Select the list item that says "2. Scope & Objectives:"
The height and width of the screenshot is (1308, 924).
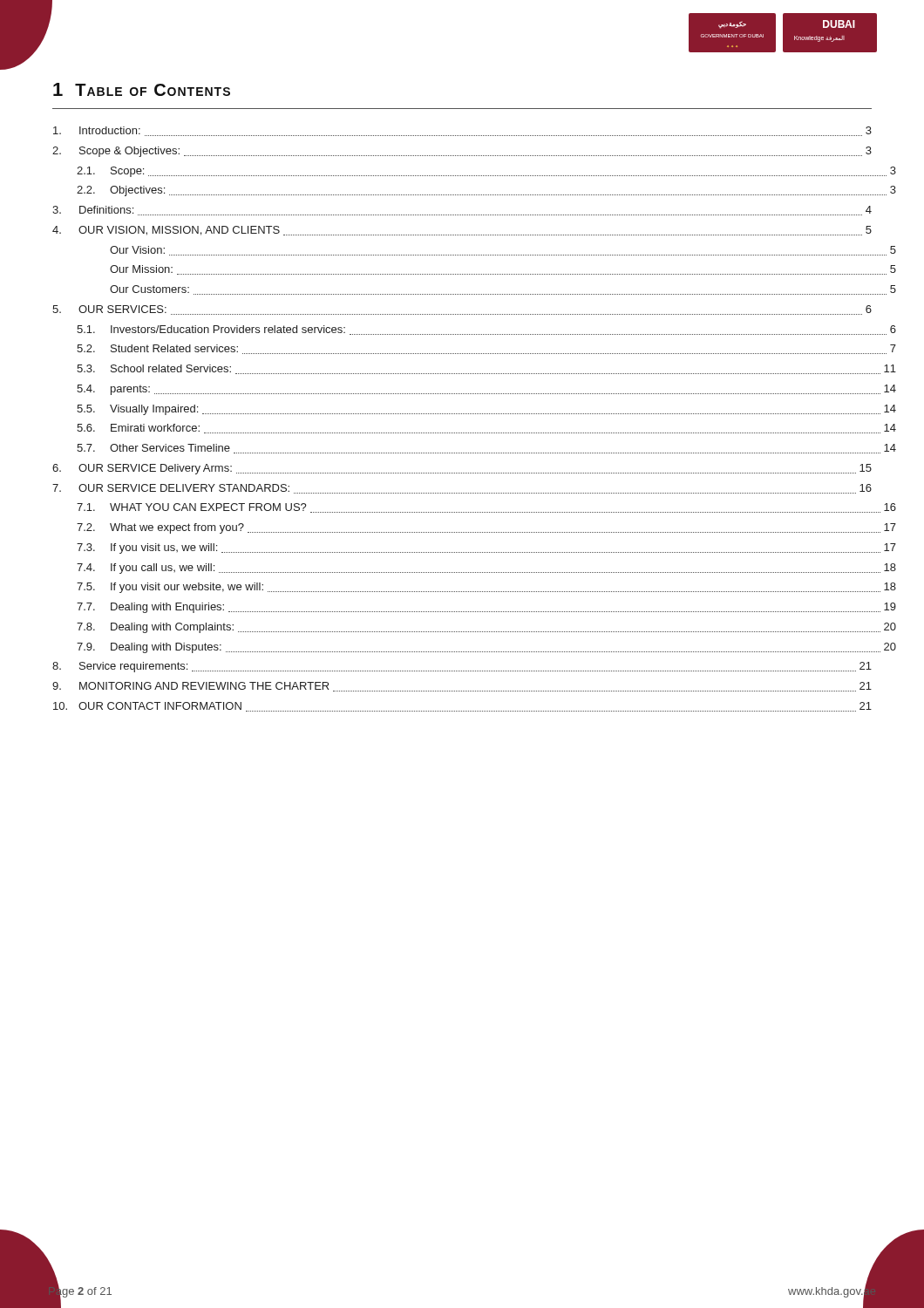[x=462, y=151]
